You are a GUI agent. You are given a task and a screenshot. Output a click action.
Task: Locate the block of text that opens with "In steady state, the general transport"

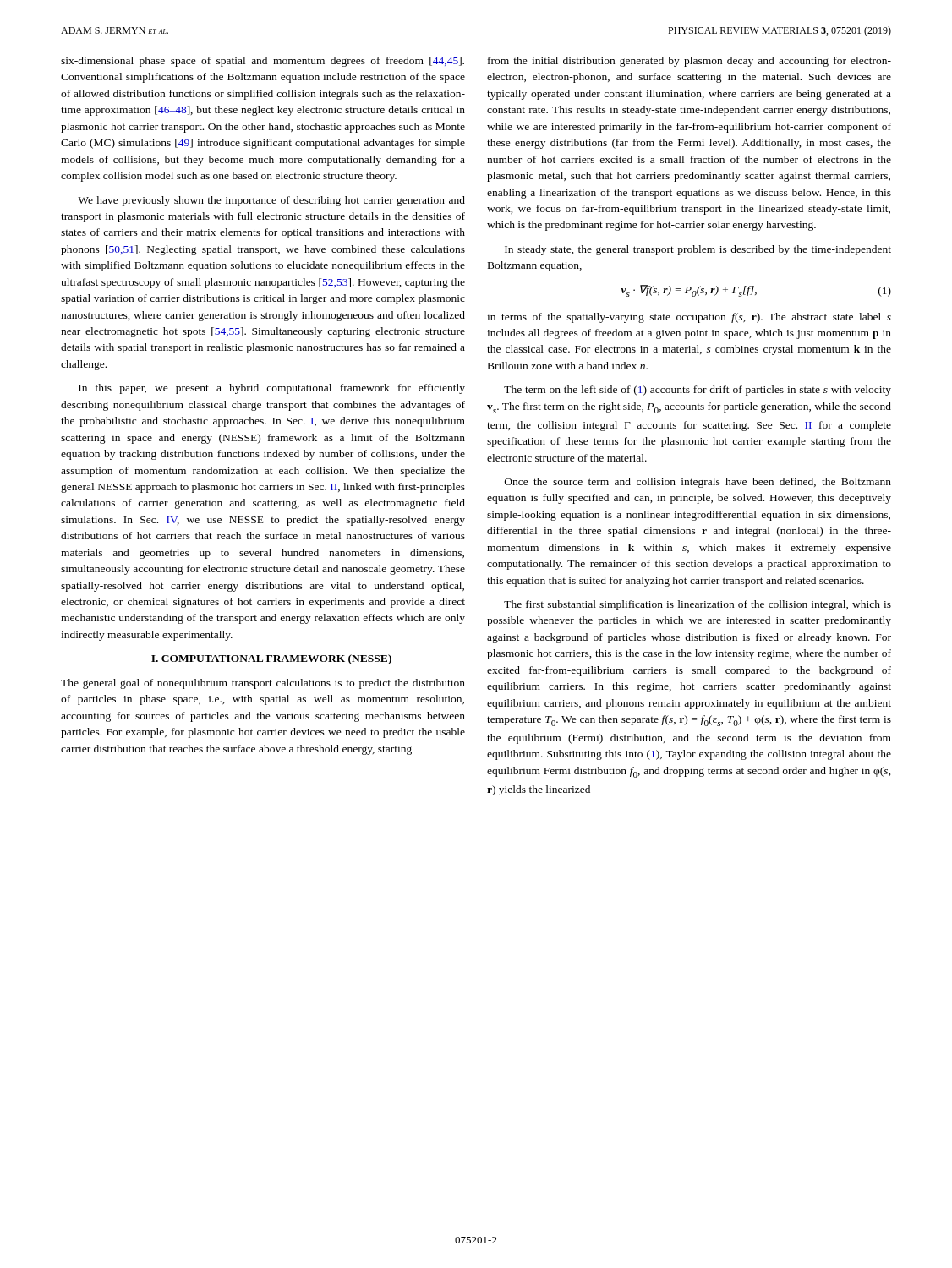[x=689, y=257]
